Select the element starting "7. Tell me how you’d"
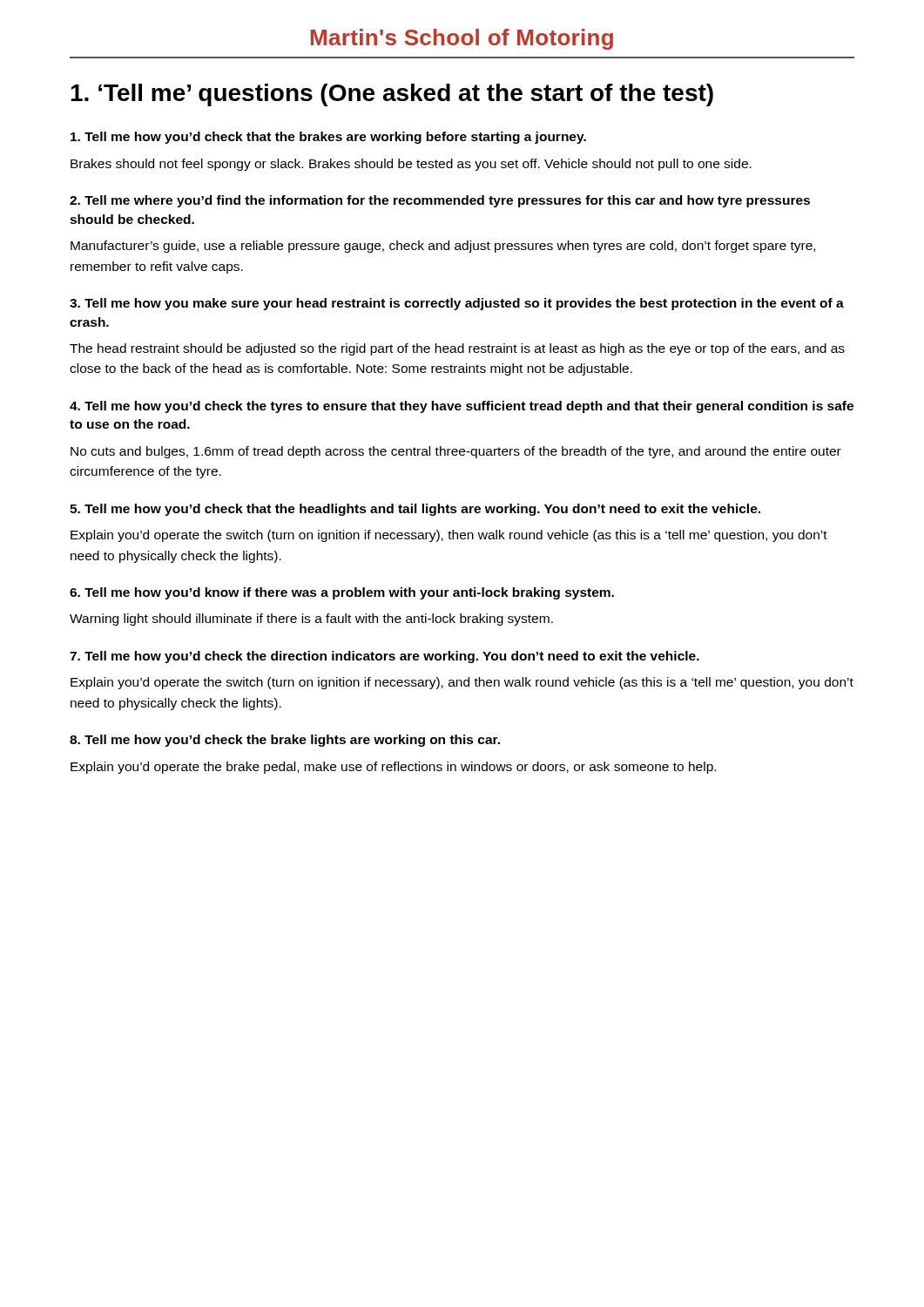924x1307 pixels. 385,655
